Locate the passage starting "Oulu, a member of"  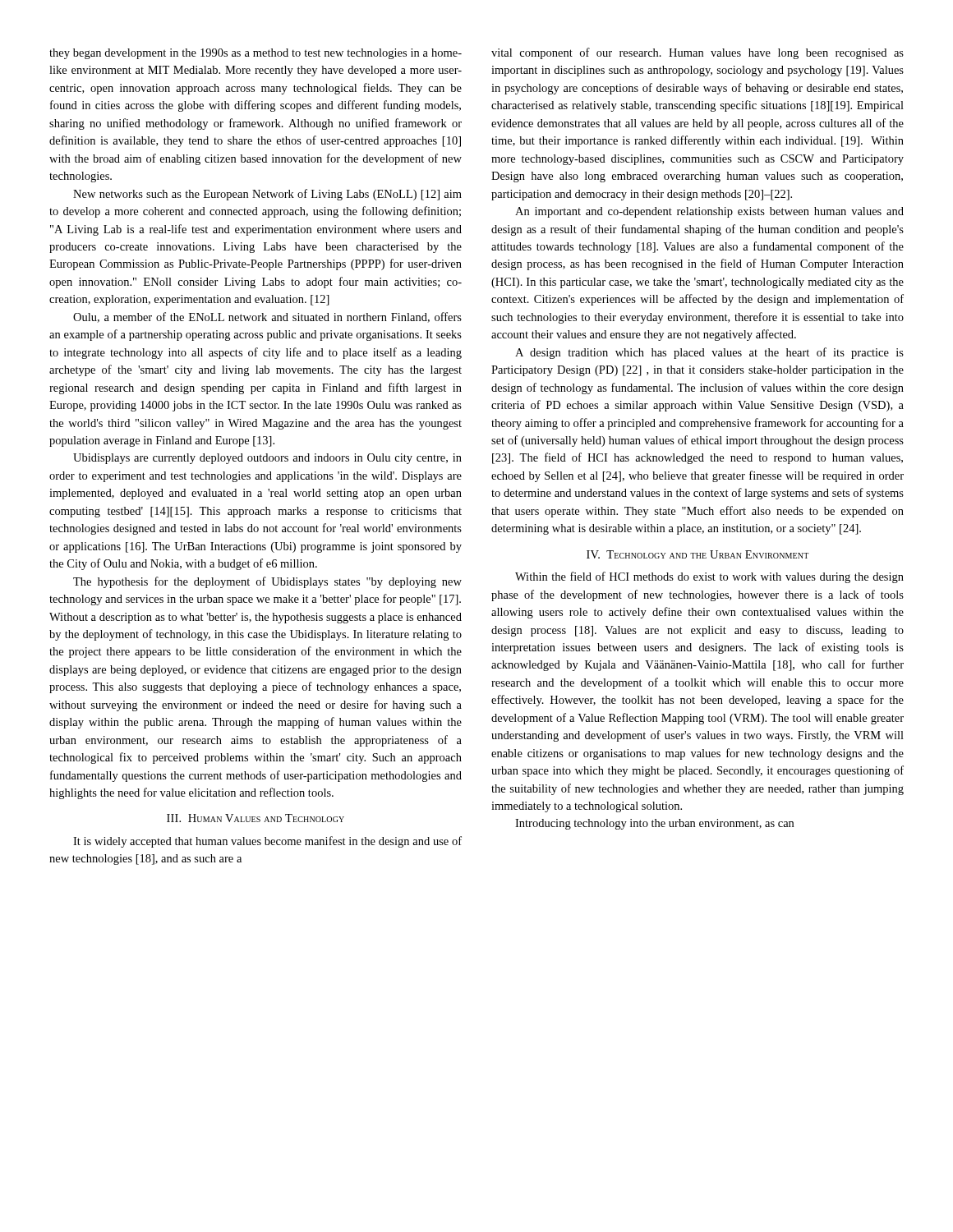tap(255, 379)
